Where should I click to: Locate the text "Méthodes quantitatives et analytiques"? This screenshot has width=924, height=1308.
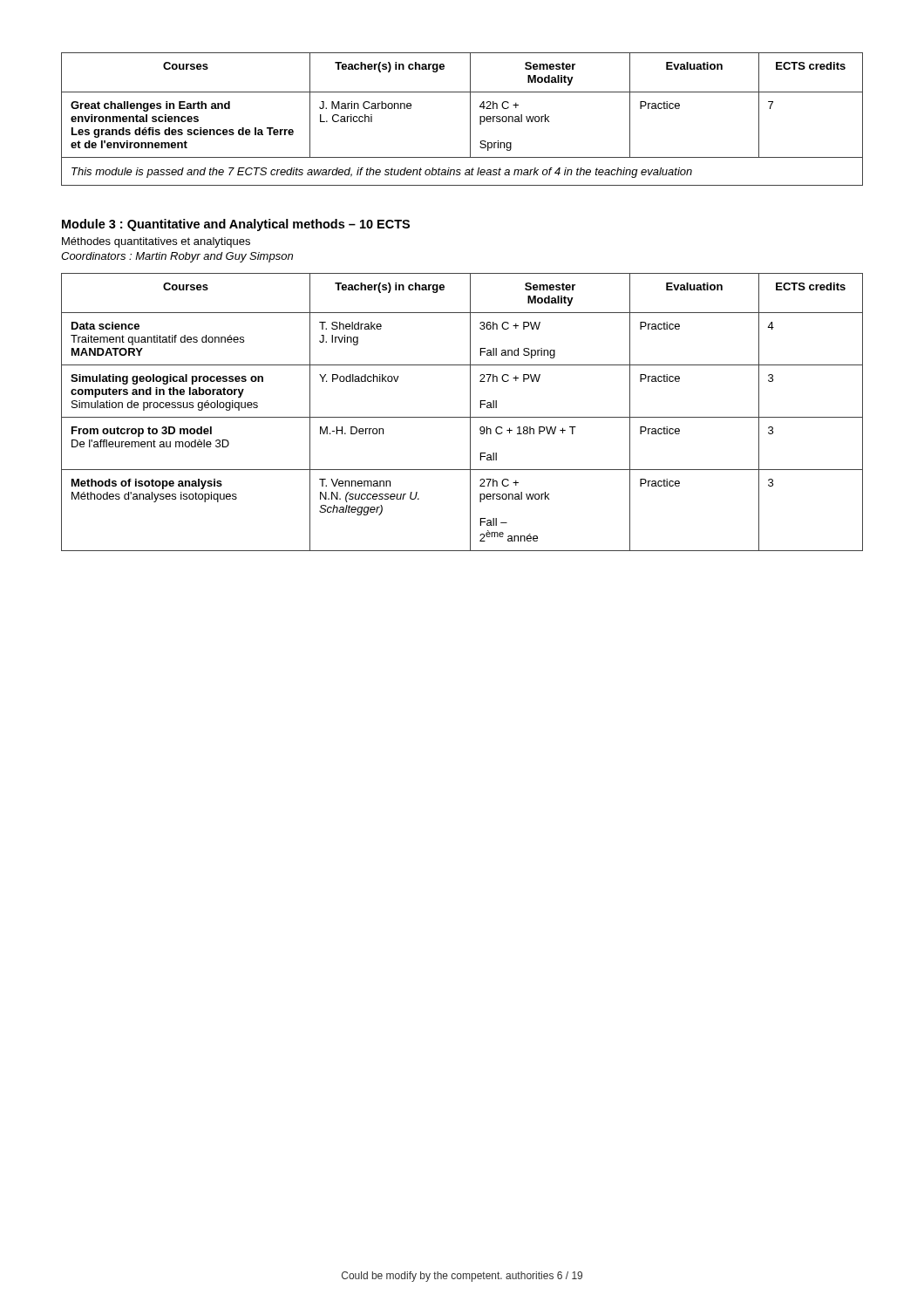point(156,241)
